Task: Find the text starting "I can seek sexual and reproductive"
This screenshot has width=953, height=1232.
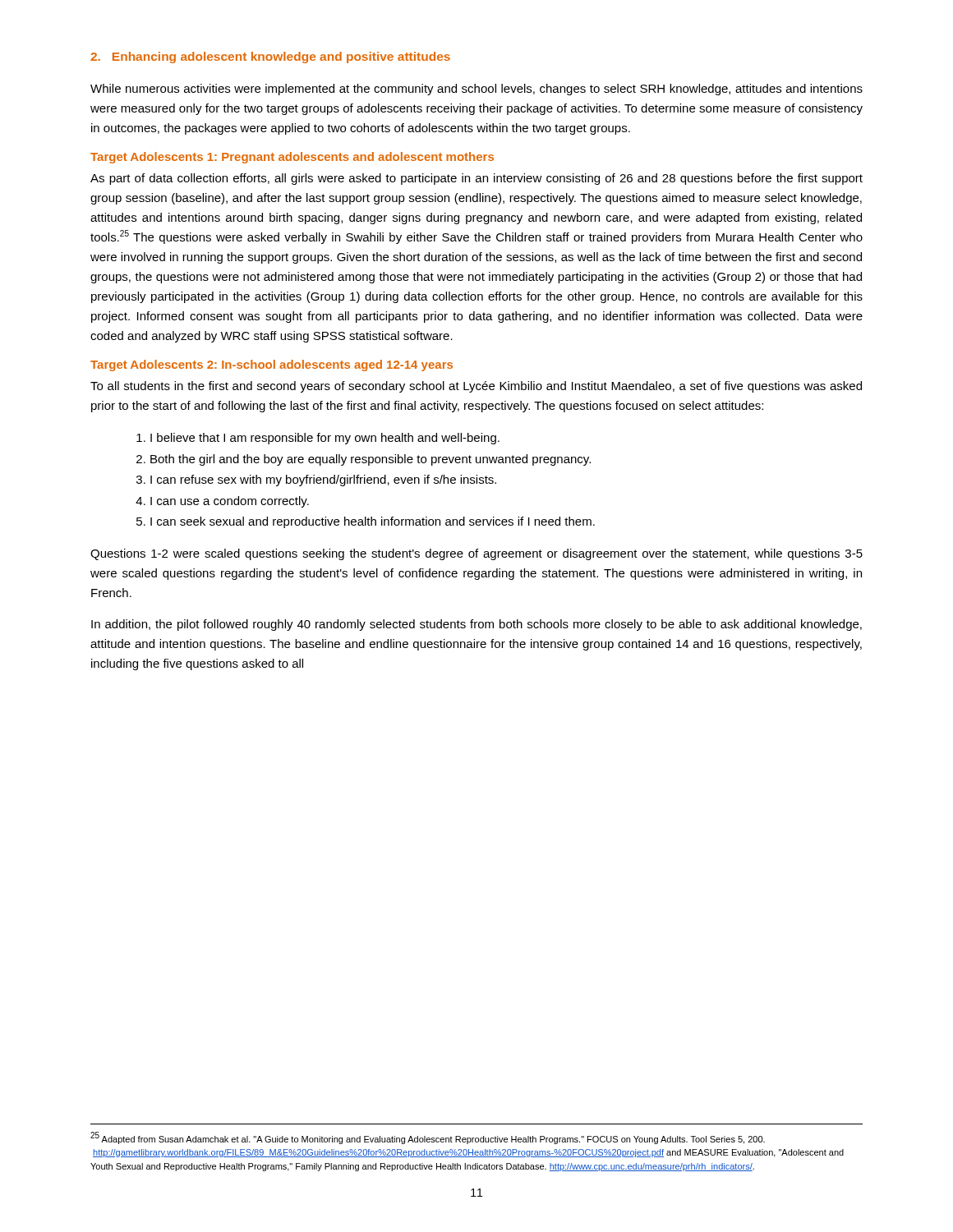Action: click(x=372, y=521)
